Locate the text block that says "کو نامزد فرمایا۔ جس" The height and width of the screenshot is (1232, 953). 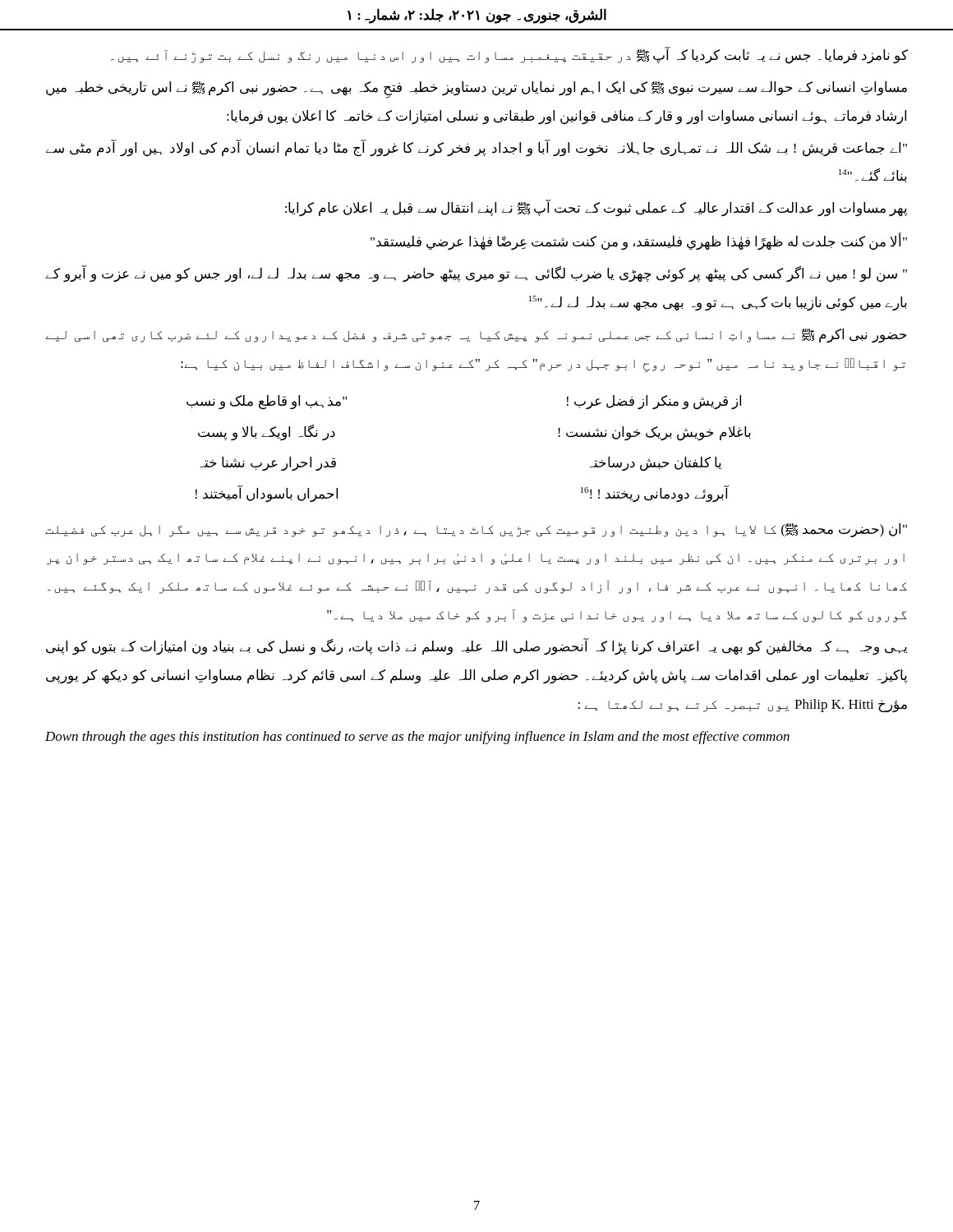[508, 55]
